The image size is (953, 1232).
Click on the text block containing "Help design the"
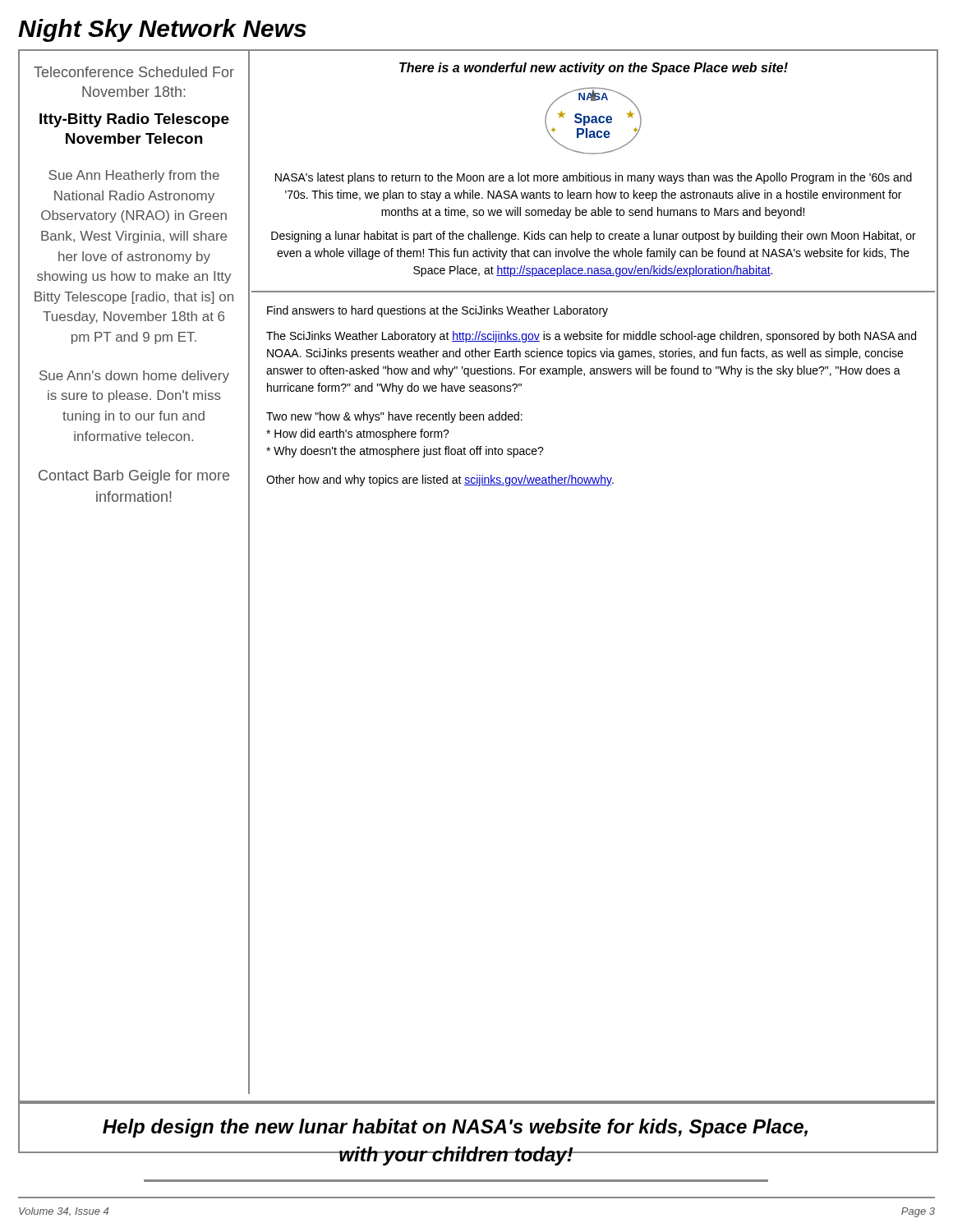pyautogui.click(x=456, y=1147)
